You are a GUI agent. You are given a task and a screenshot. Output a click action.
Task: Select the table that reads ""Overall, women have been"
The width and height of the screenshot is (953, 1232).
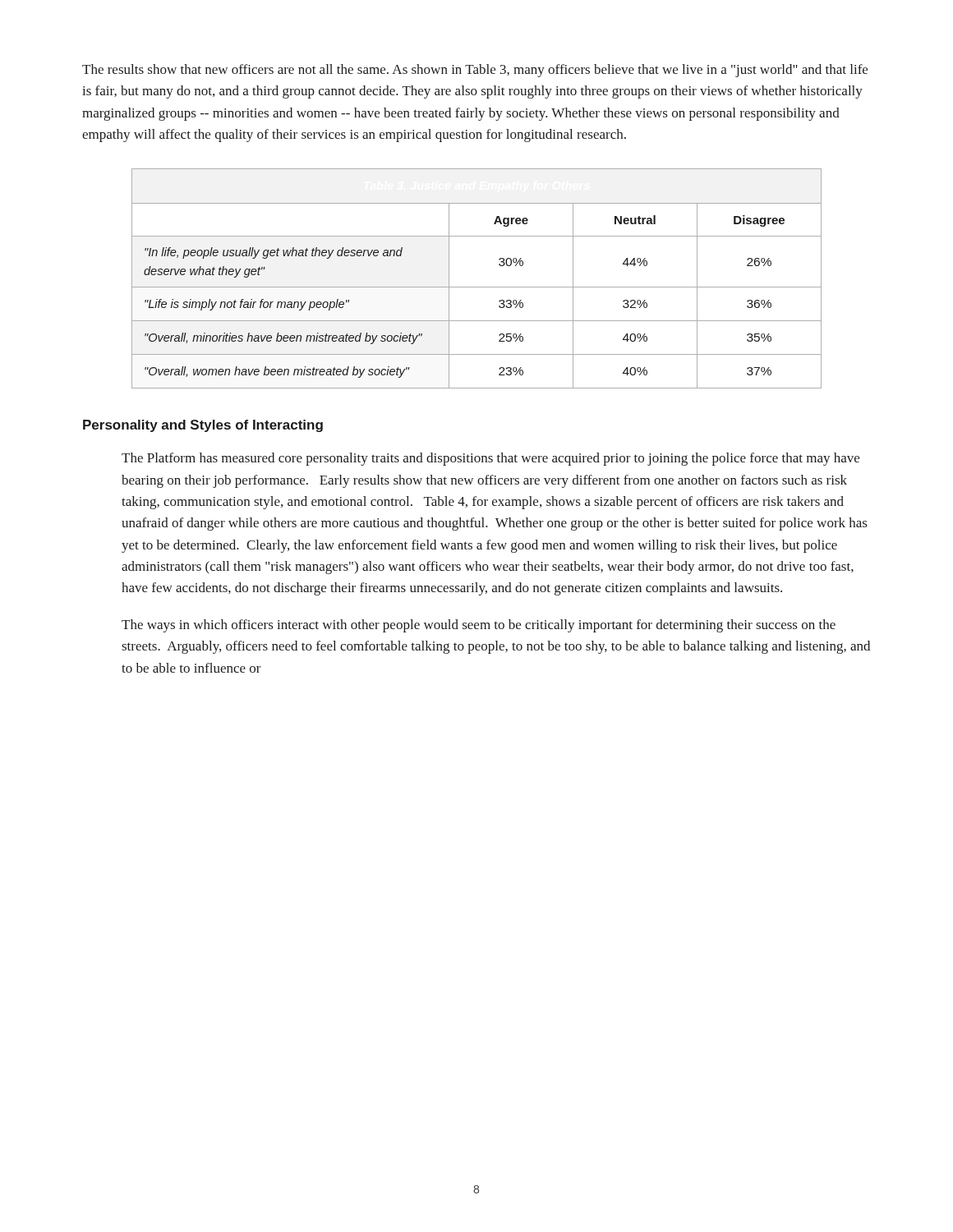[x=476, y=279]
